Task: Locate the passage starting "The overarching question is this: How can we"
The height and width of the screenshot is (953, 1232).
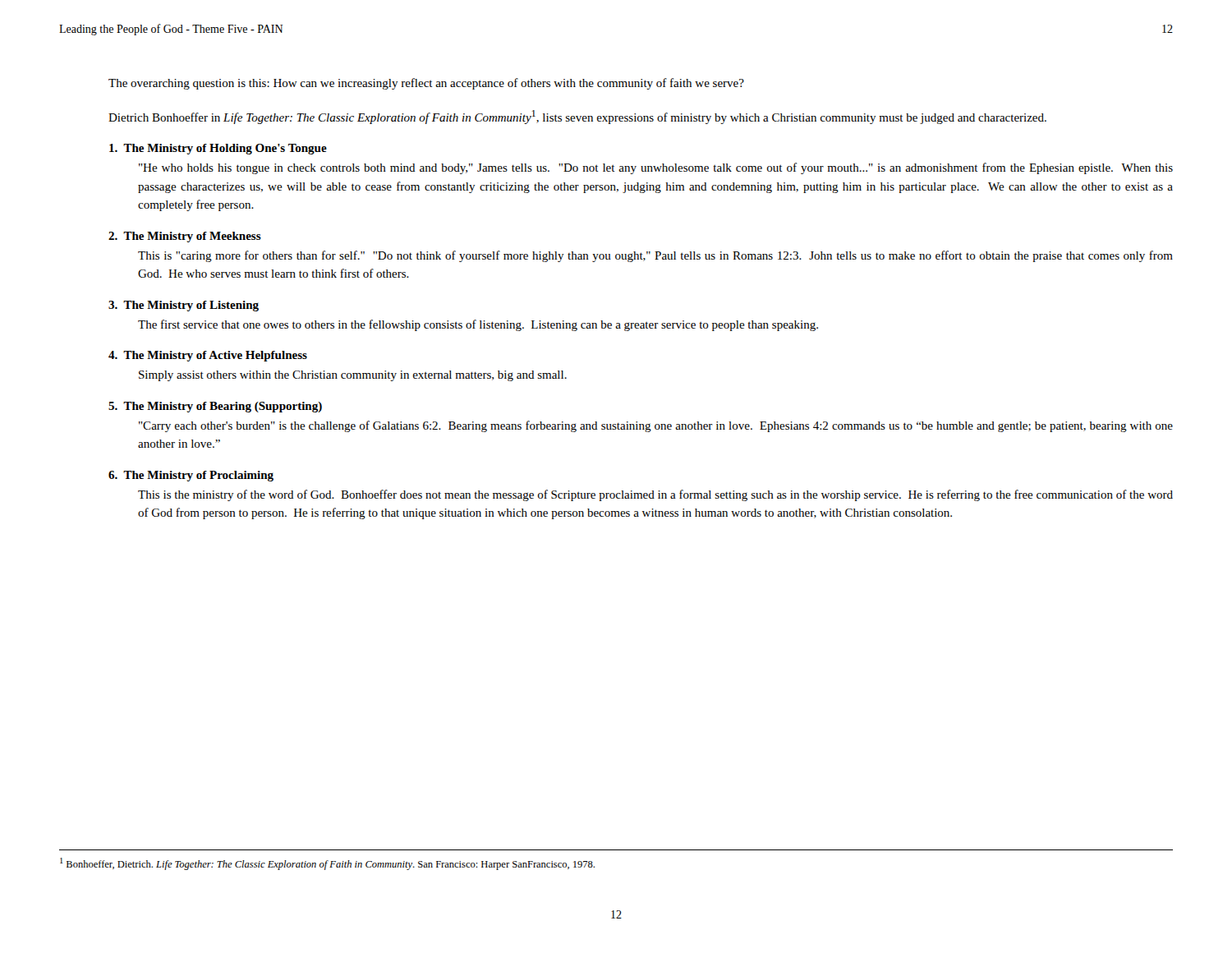Action: coord(426,83)
